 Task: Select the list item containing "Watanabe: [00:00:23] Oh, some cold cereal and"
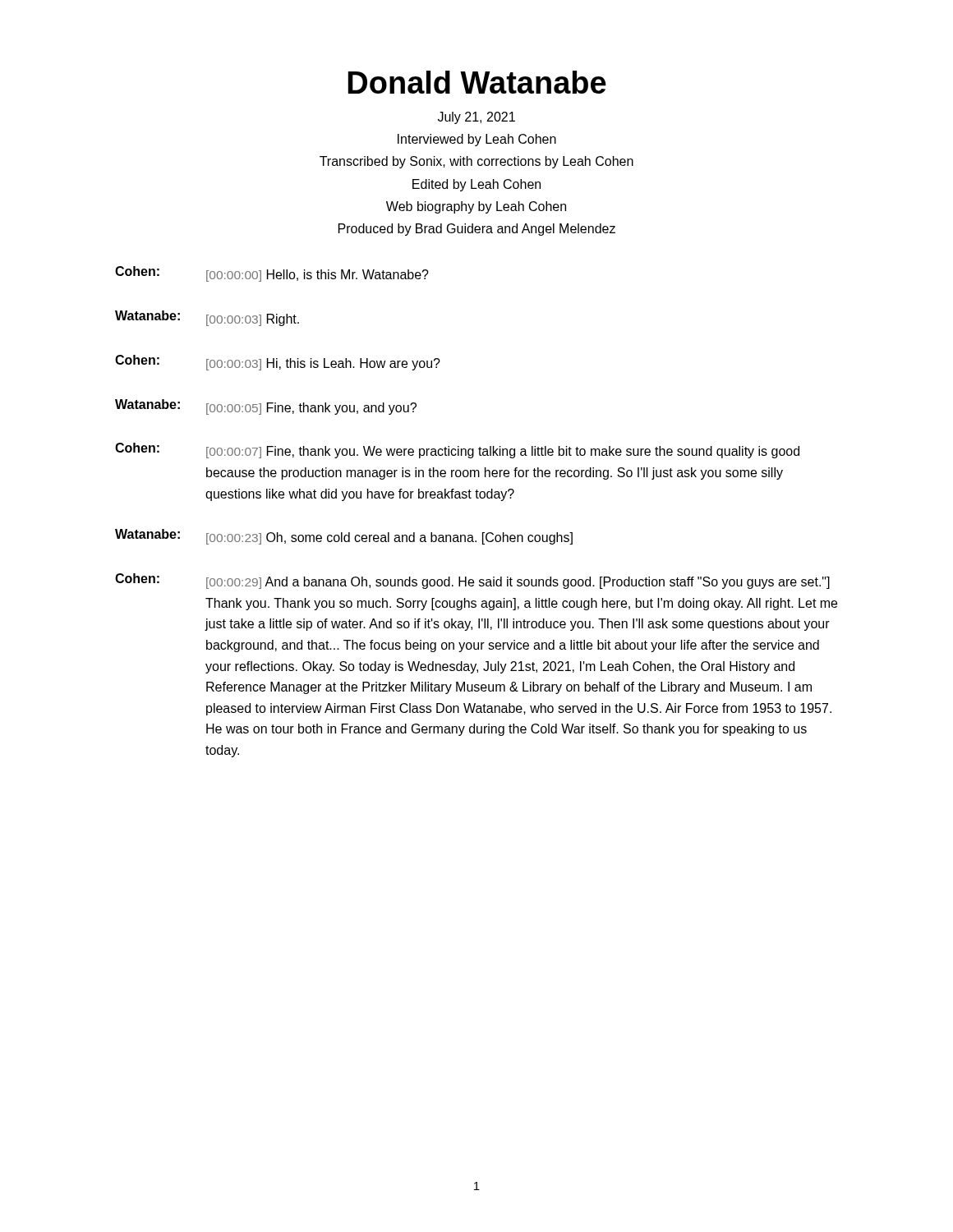pyautogui.click(x=476, y=538)
